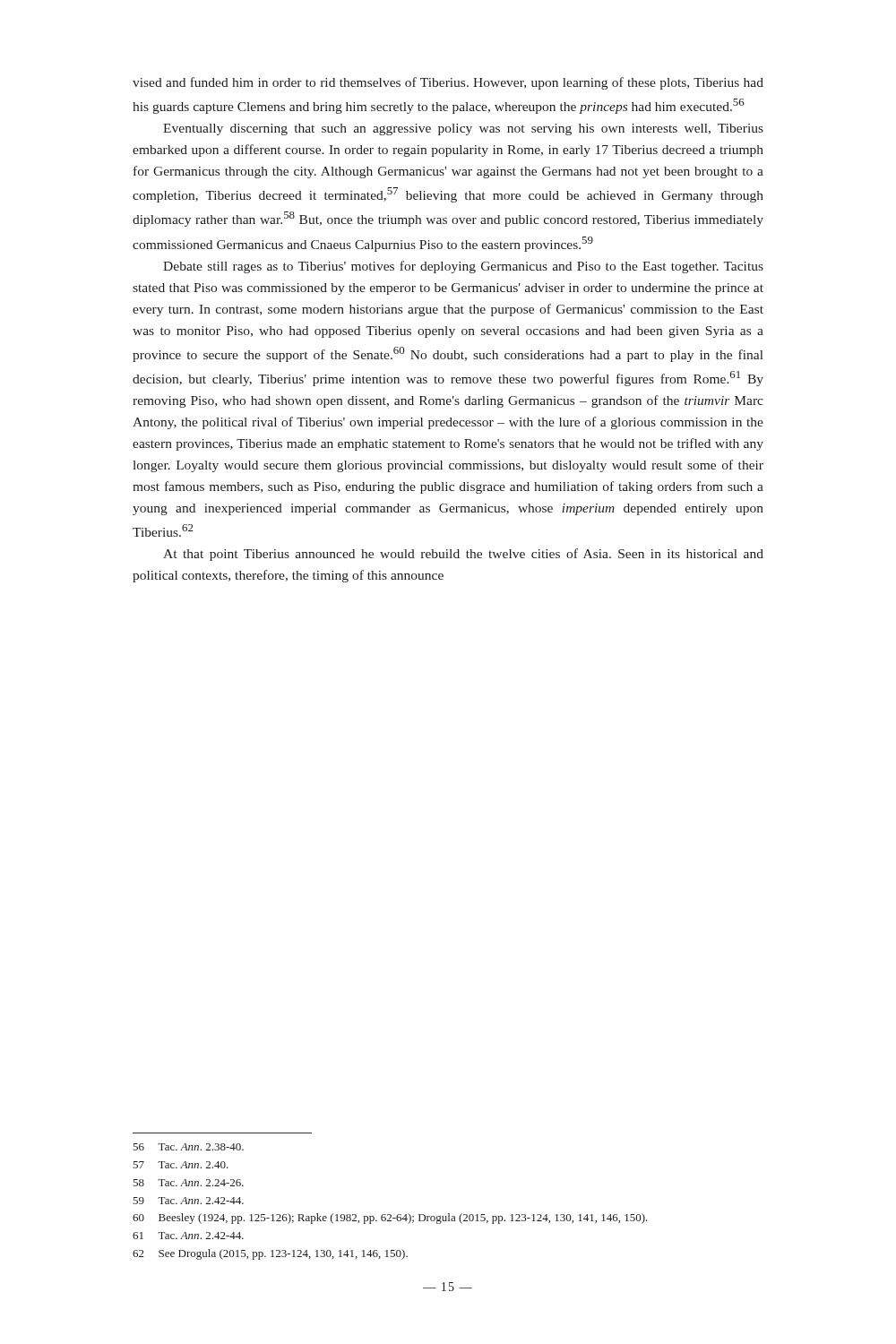Point to the element starting "60 Beesley (1924, pp. 125-126); Rapke"

coord(390,1218)
